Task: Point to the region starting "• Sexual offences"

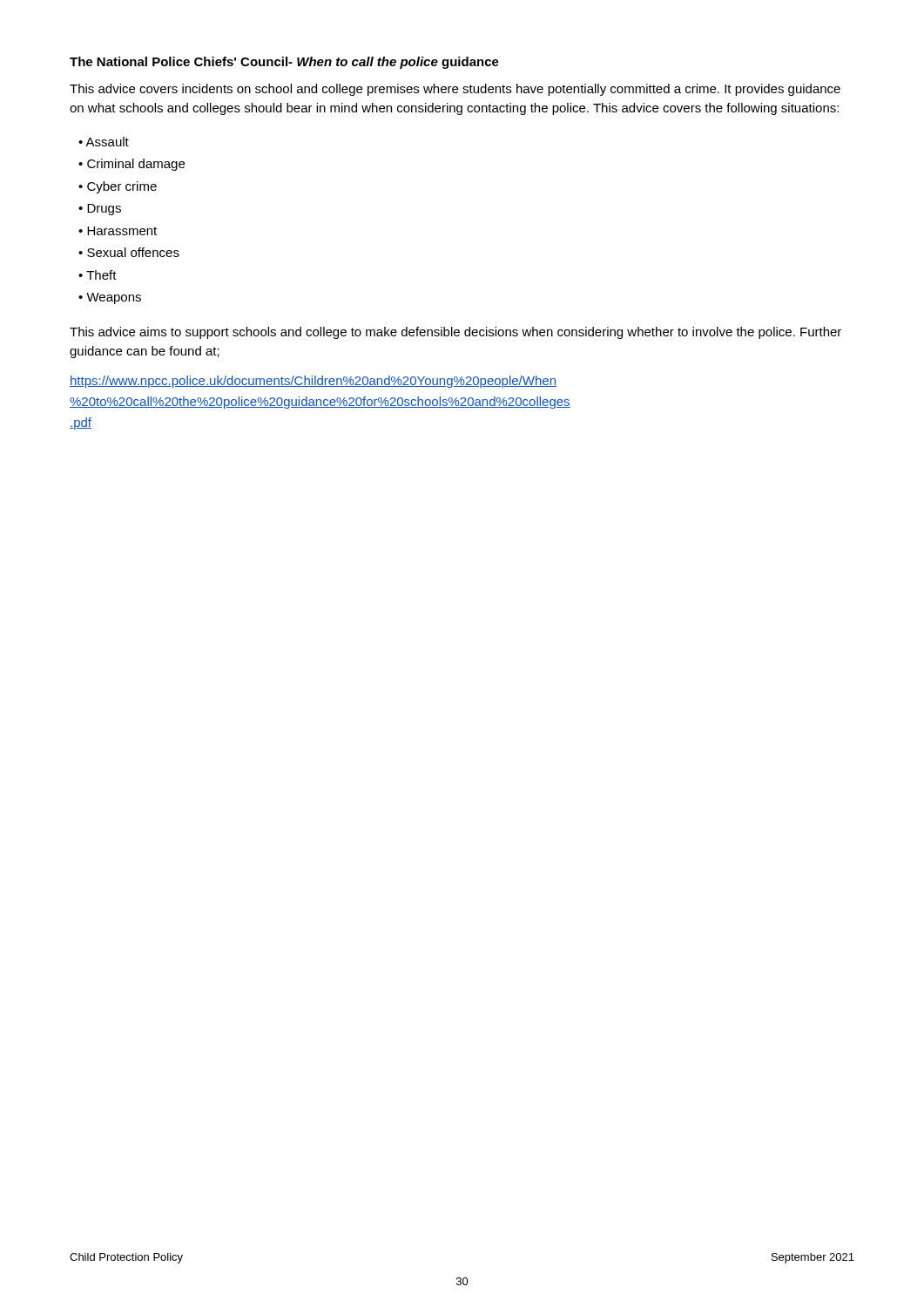Action: (129, 252)
